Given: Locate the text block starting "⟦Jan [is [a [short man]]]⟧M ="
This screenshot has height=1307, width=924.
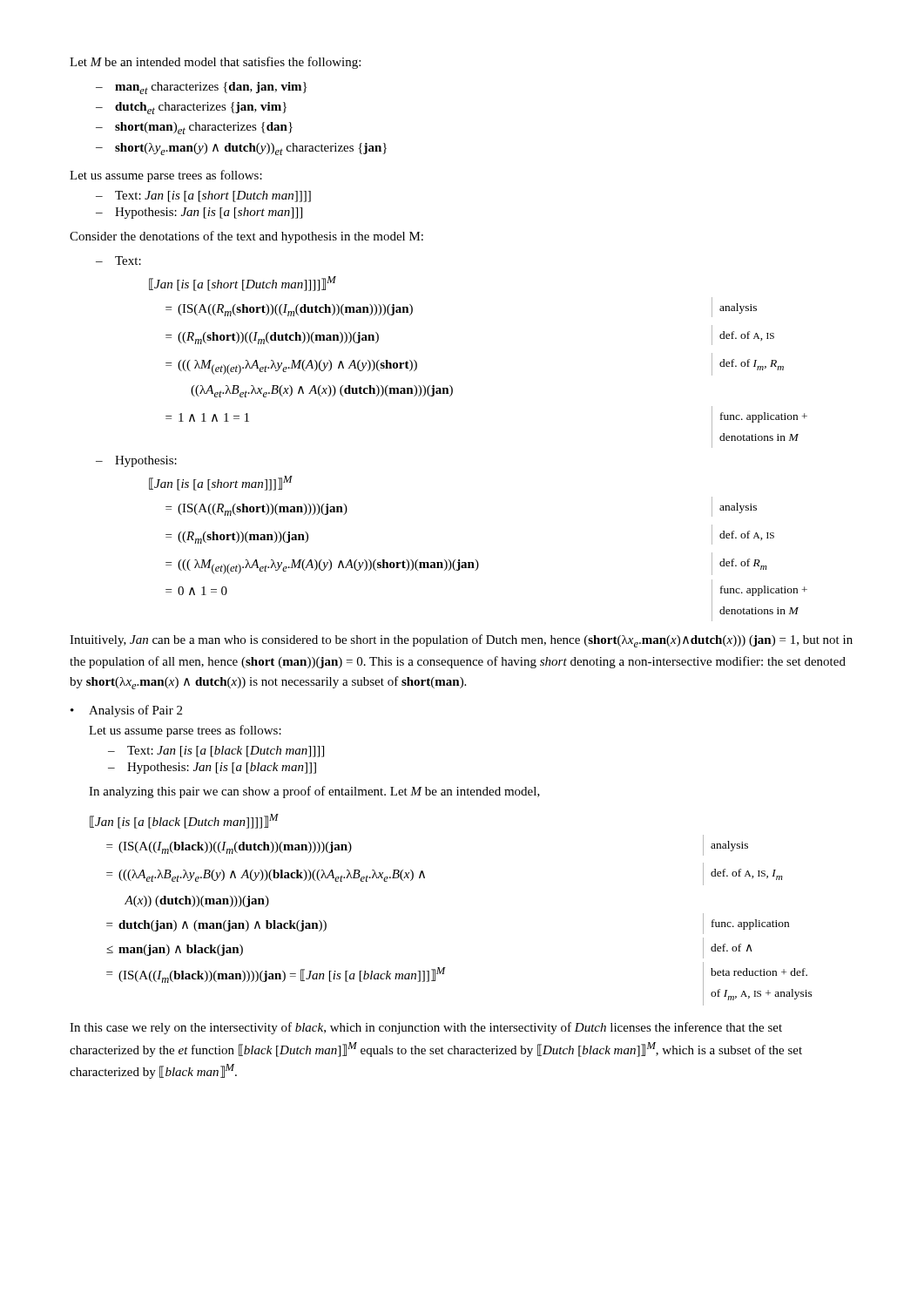Looking at the screenshot, I should click(x=221, y=483).
